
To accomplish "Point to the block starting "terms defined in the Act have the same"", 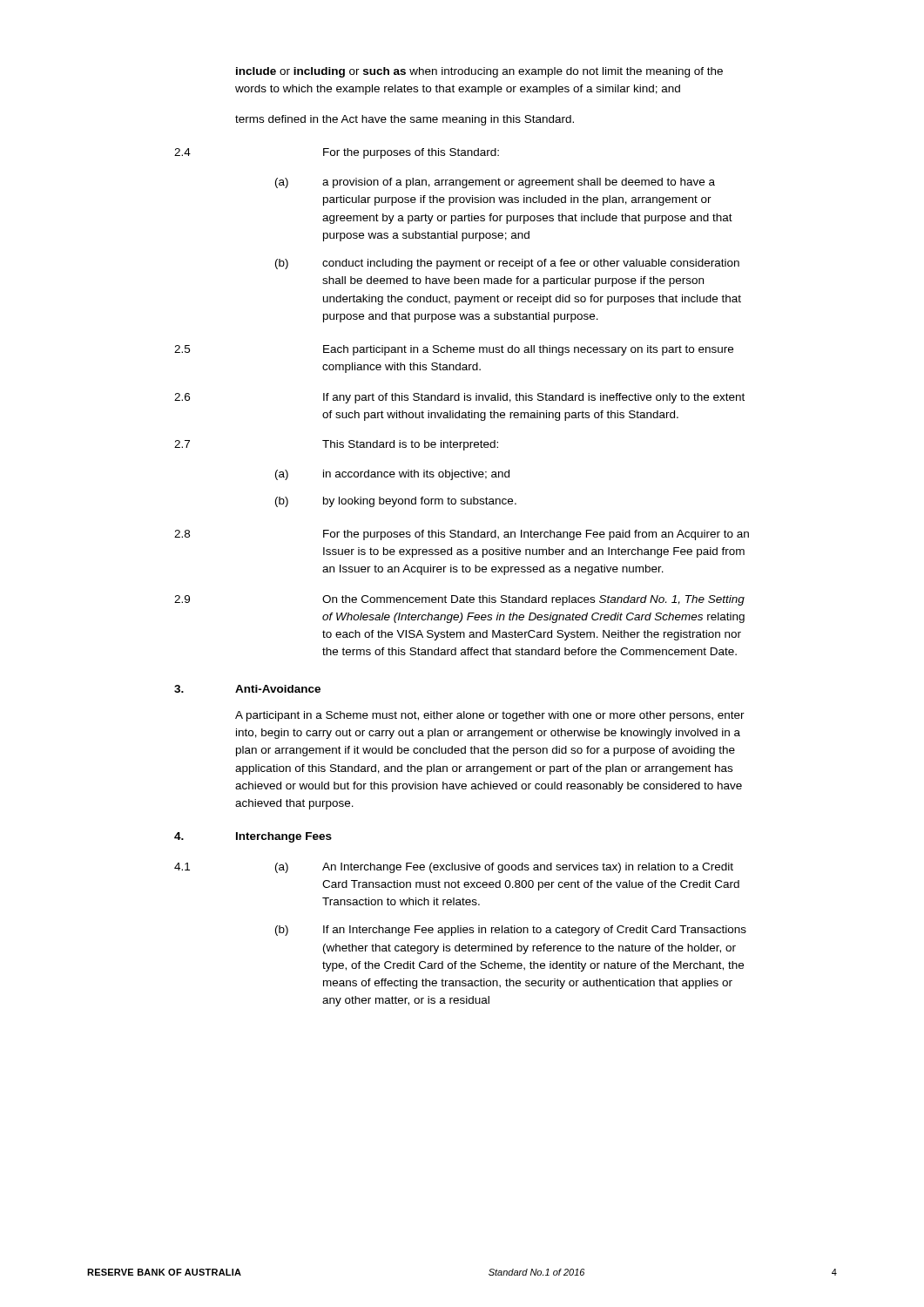I will (x=405, y=119).
